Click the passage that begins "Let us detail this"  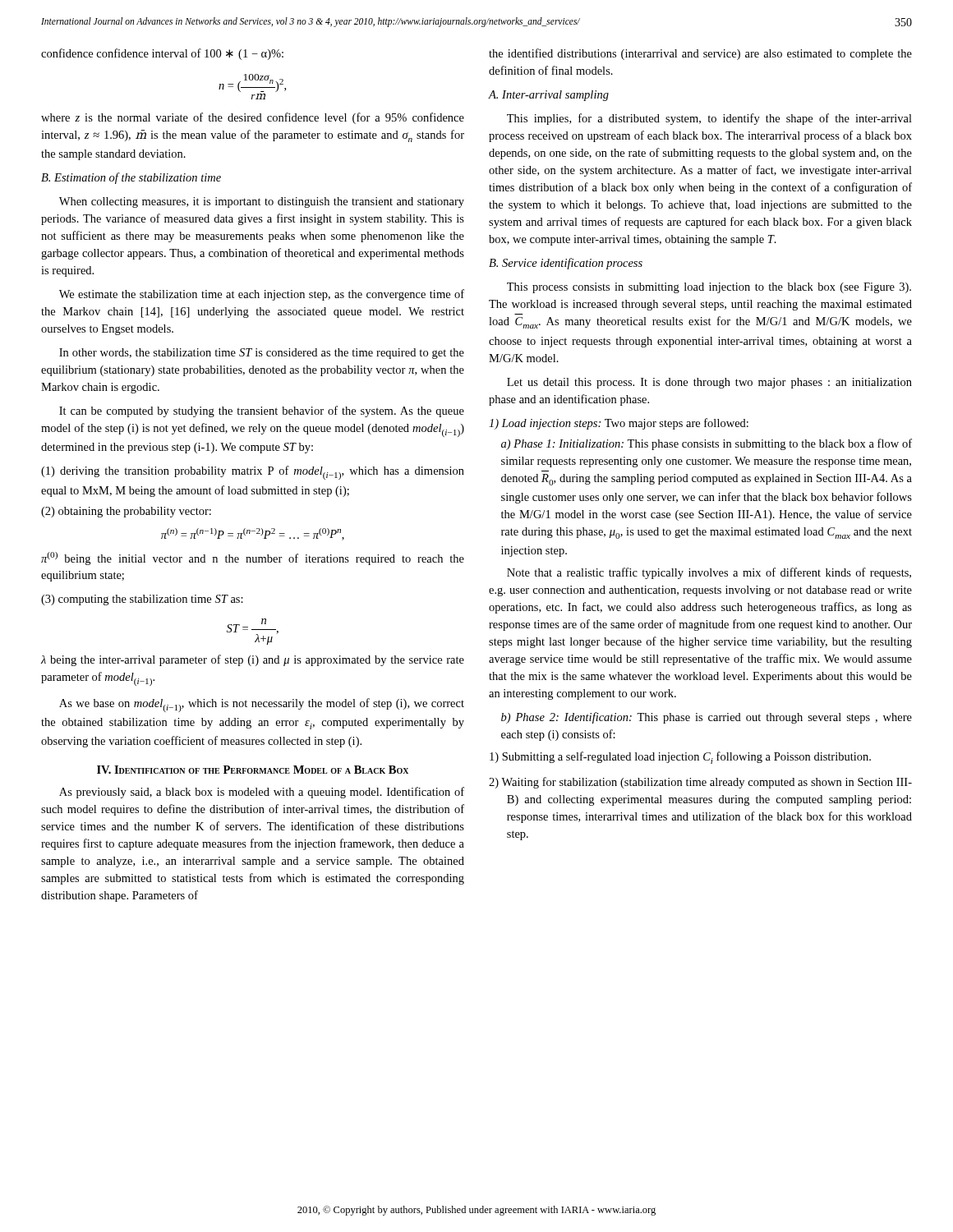700,391
